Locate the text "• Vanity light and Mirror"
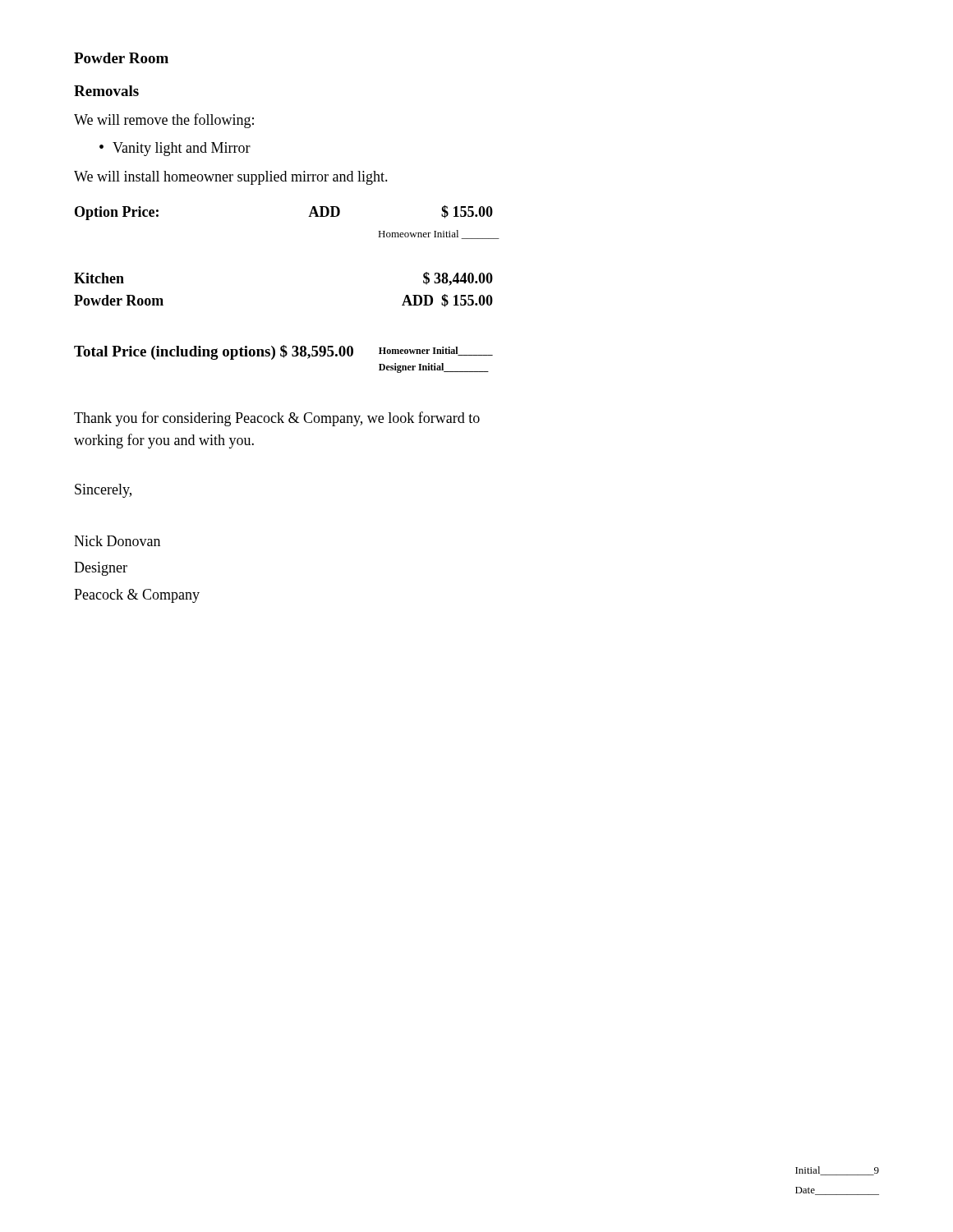This screenshot has width=953, height=1232. click(x=174, y=148)
